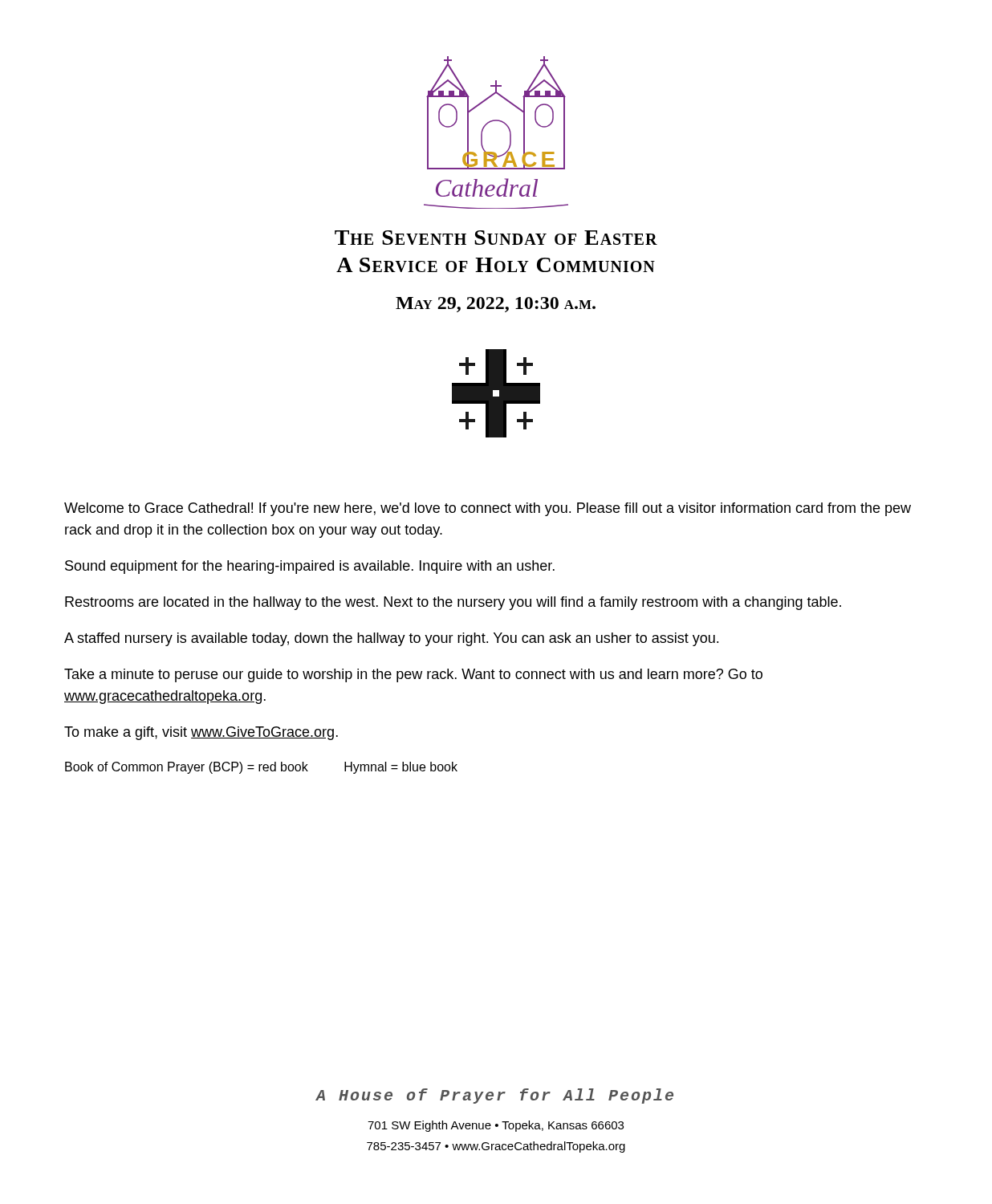Screen dimensions: 1204x992
Task: Click on the text starting "Book of Common Prayer (BCP) = red book"
Action: tap(261, 768)
